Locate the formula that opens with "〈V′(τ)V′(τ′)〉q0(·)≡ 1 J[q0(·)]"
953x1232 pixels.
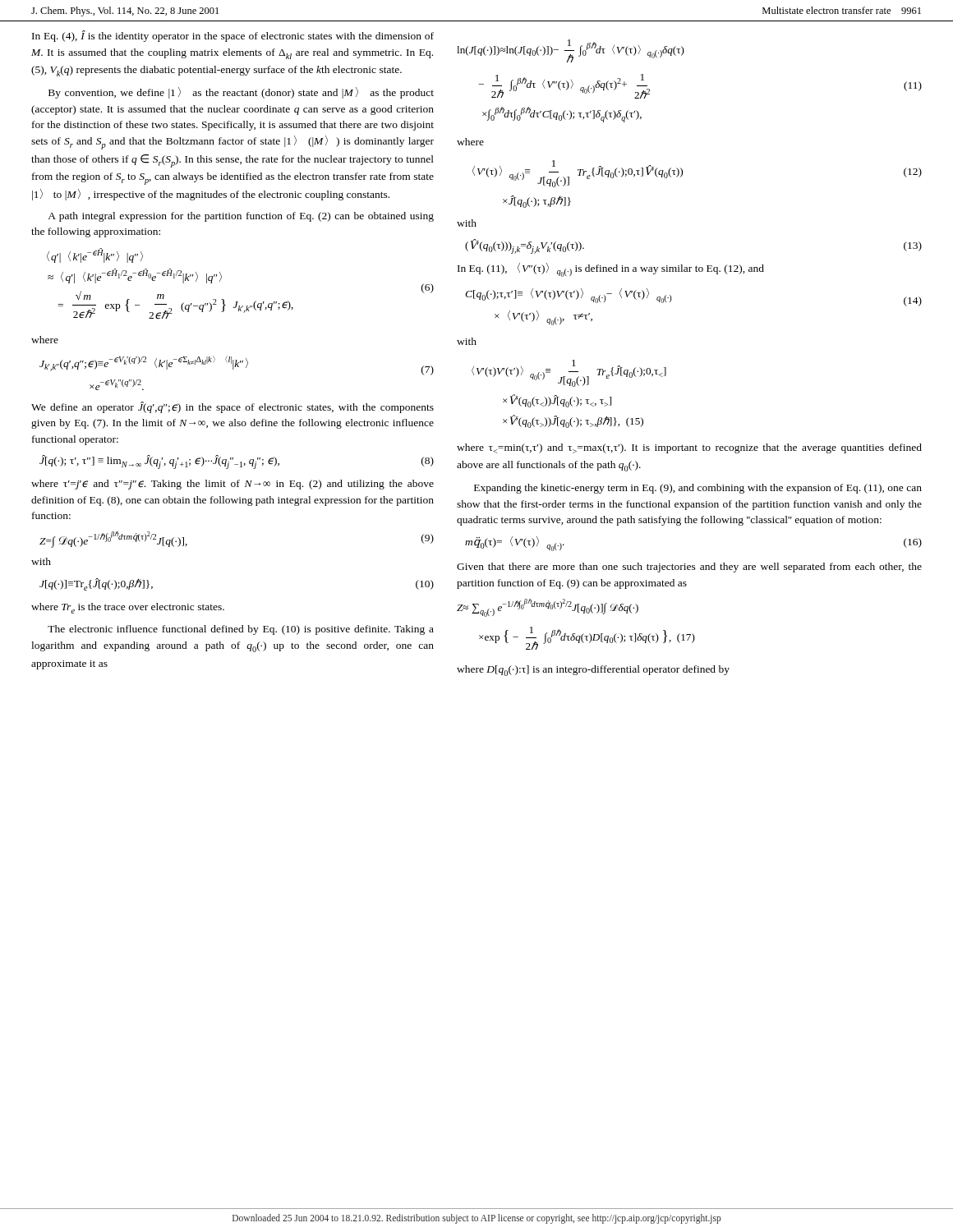(x=569, y=373)
